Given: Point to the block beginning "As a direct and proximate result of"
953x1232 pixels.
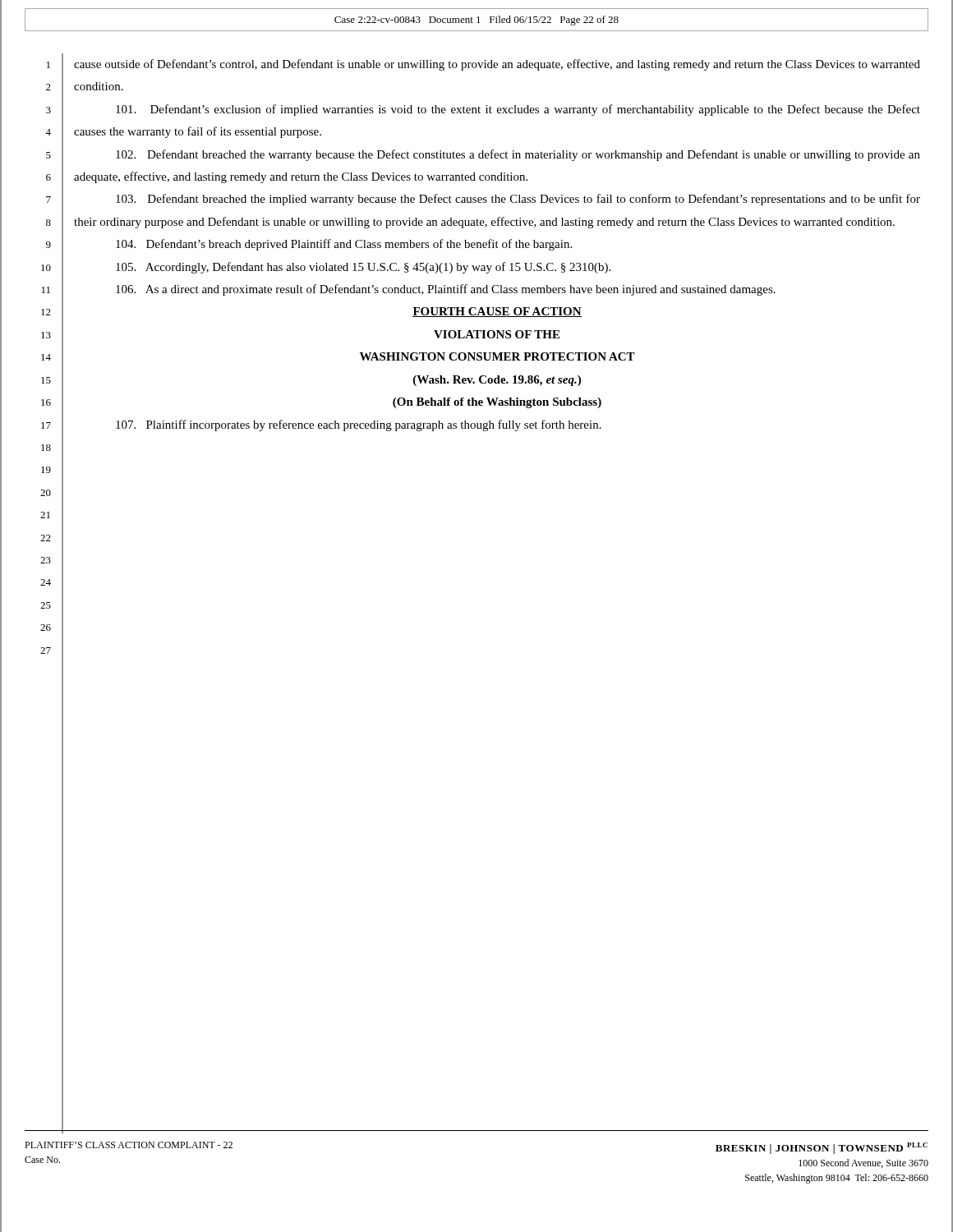Looking at the screenshot, I should pyautogui.click(x=445, y=289).
